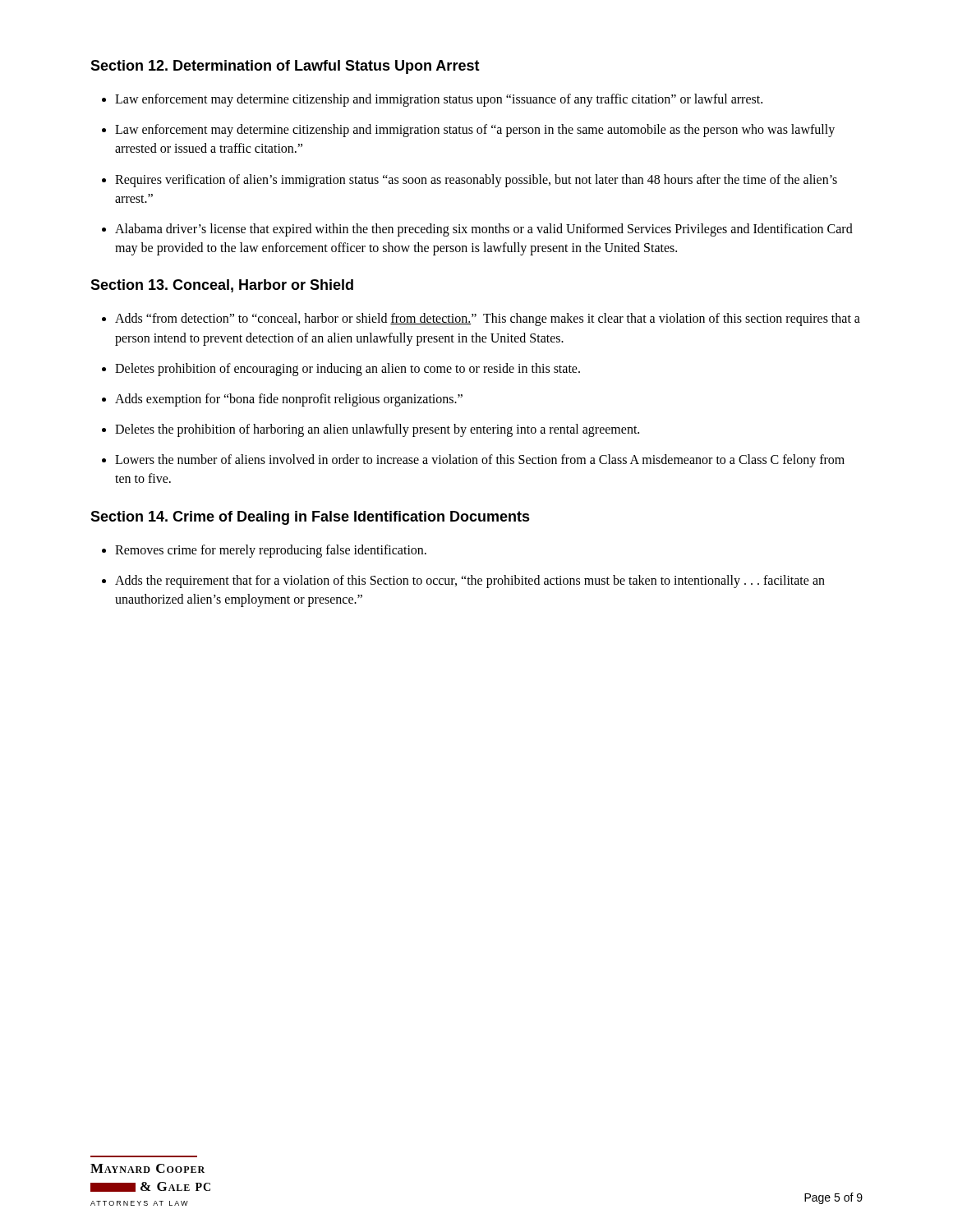The image size is (953, 1232).
Task: Point to the block beginning "Adds exemption for “bona fide nonprofit religious"
Action: [x=289, y=399]
